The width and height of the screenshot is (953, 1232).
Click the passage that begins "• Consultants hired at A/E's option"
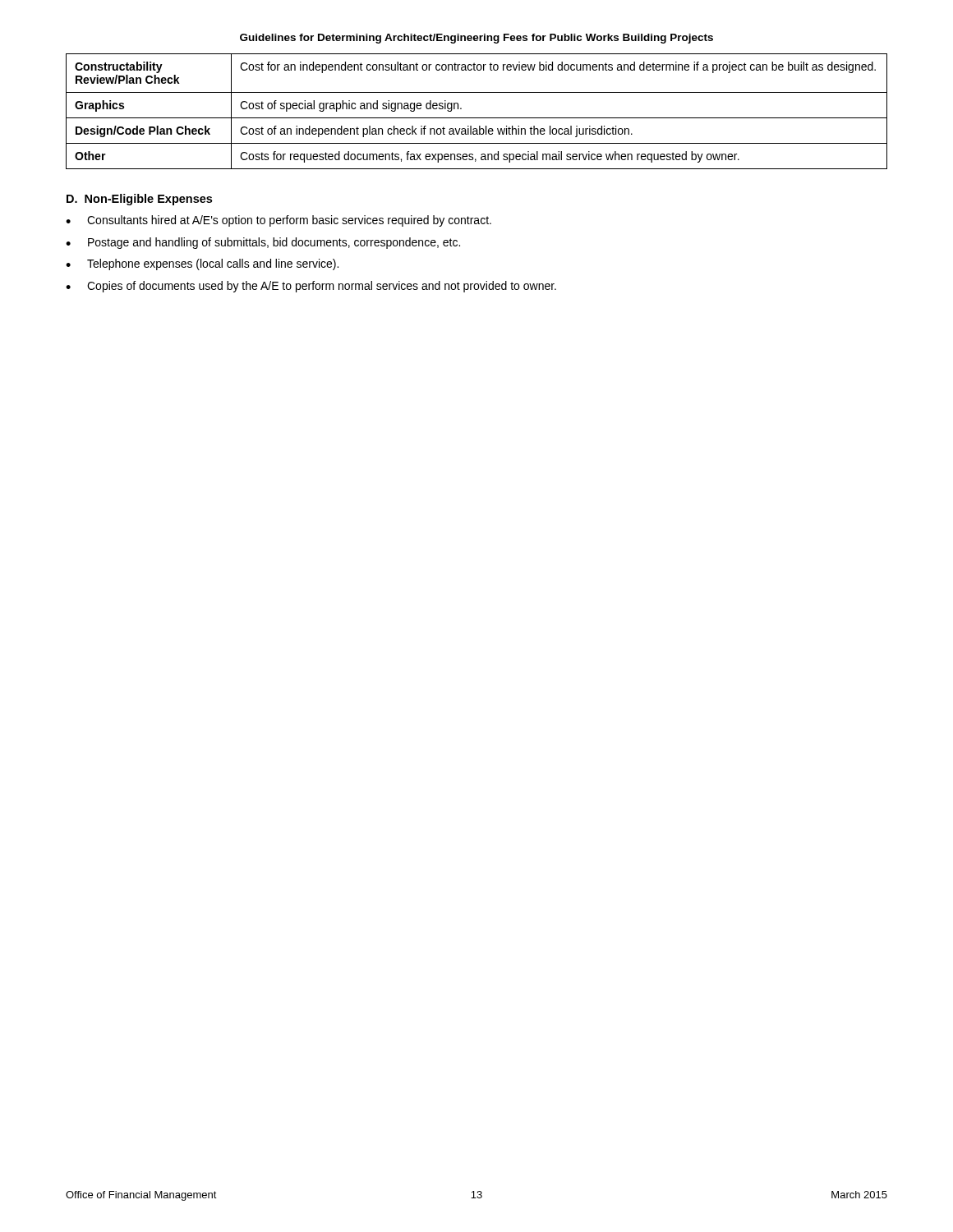(x=279, y=222)
